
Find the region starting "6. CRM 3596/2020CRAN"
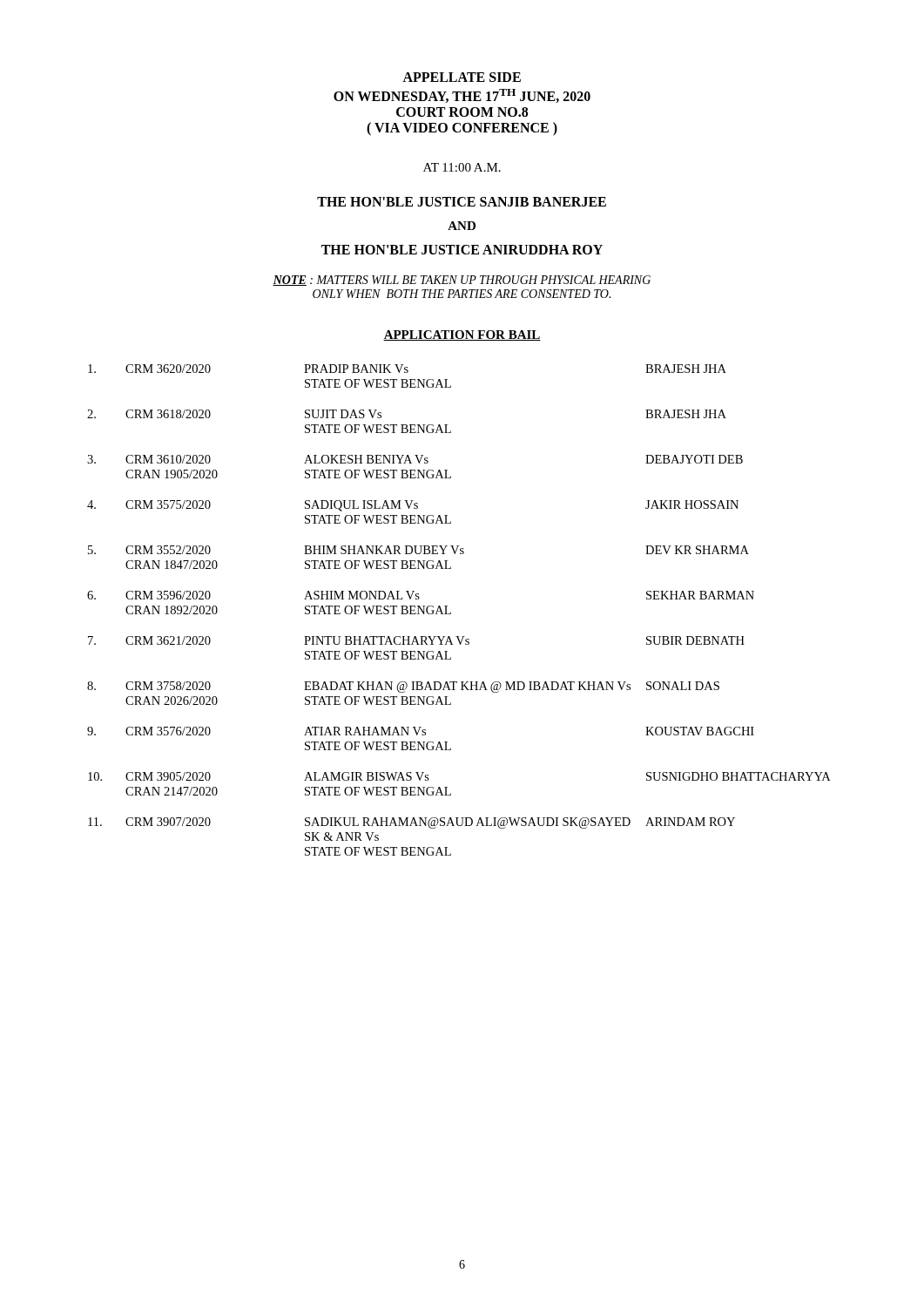(421, 595)
